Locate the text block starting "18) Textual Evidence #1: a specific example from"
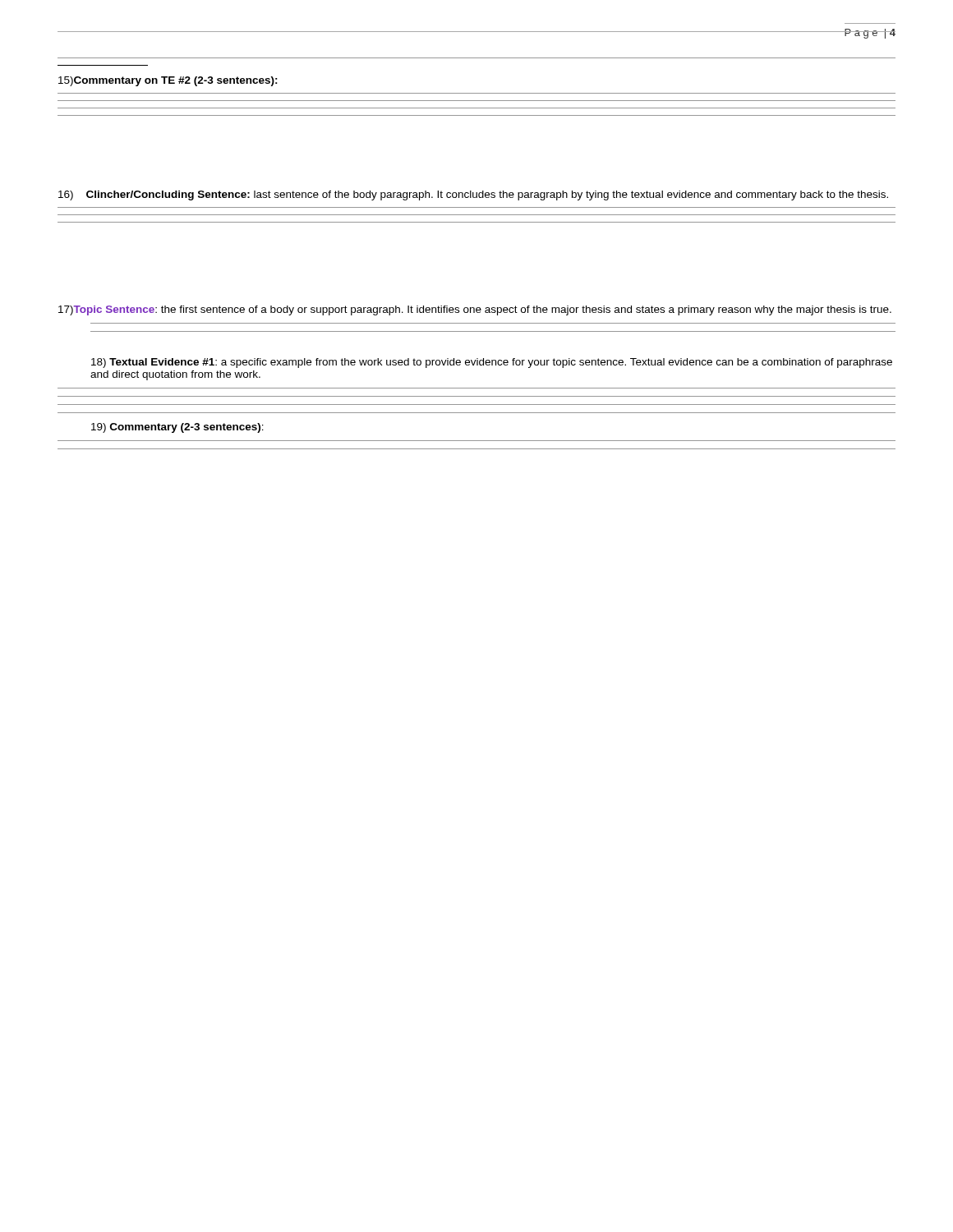Image resolution: width=953 pixels, height=1232 pixels. pos(492,368)
